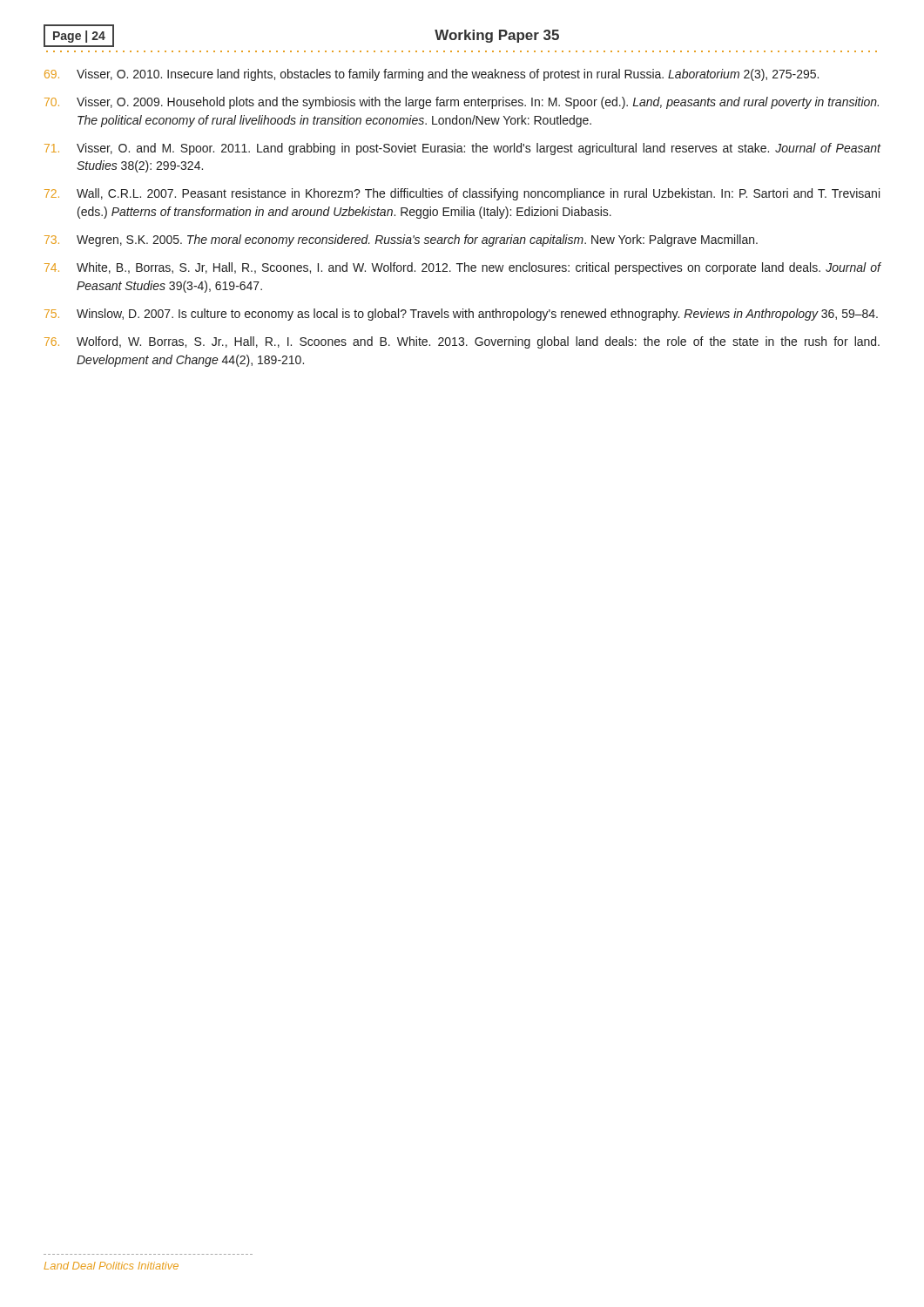Navigate to the text starting "69. Visser, O."
The width and height of the screenshot is (924, 1307).
462,74
